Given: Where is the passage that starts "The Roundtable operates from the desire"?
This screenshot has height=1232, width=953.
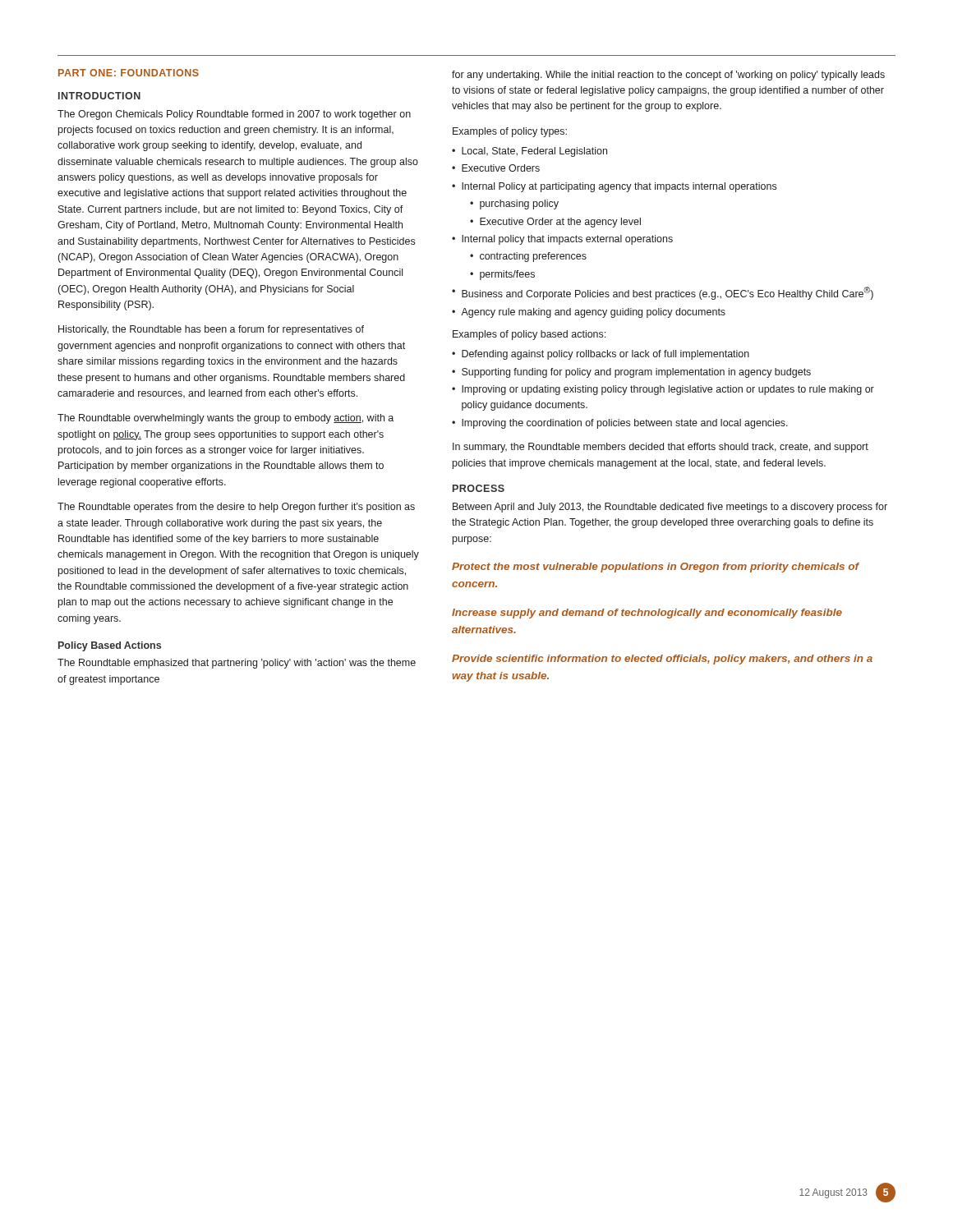Looking at the screenshot, I should click(x=238, y=563).
